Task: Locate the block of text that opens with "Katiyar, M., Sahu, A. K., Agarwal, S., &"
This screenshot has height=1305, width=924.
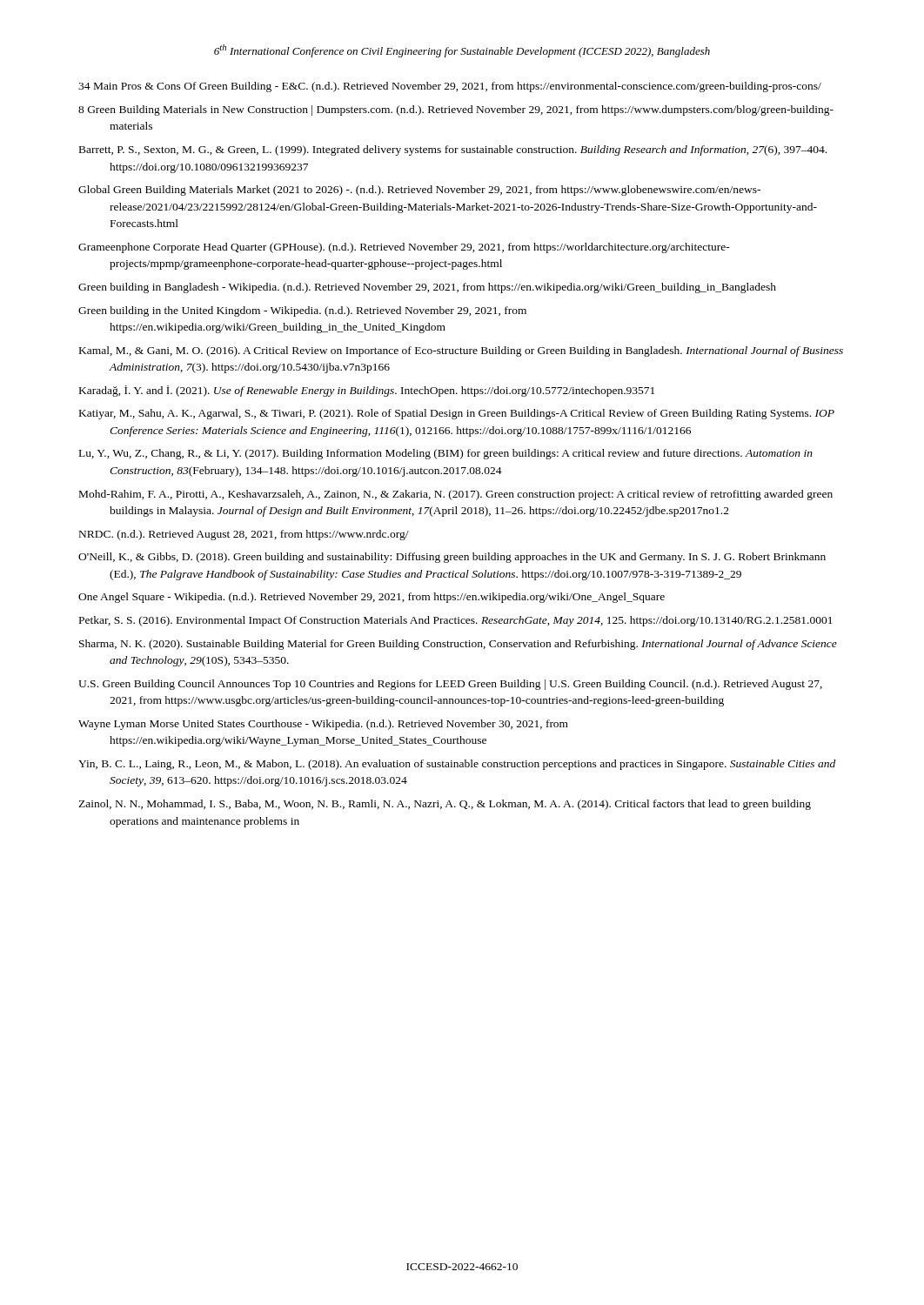Action: (456, 422)
